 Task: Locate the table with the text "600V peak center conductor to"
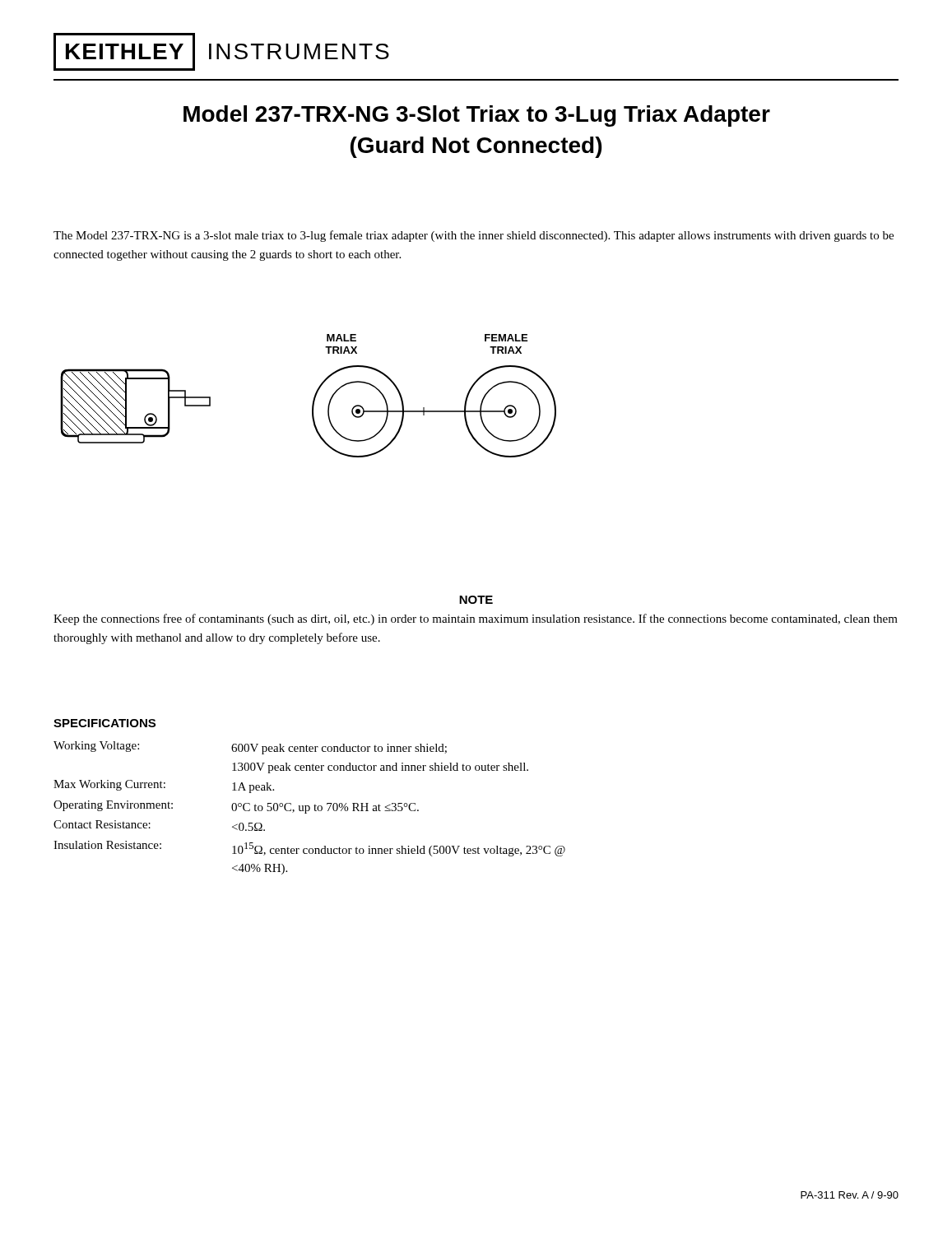476,808
